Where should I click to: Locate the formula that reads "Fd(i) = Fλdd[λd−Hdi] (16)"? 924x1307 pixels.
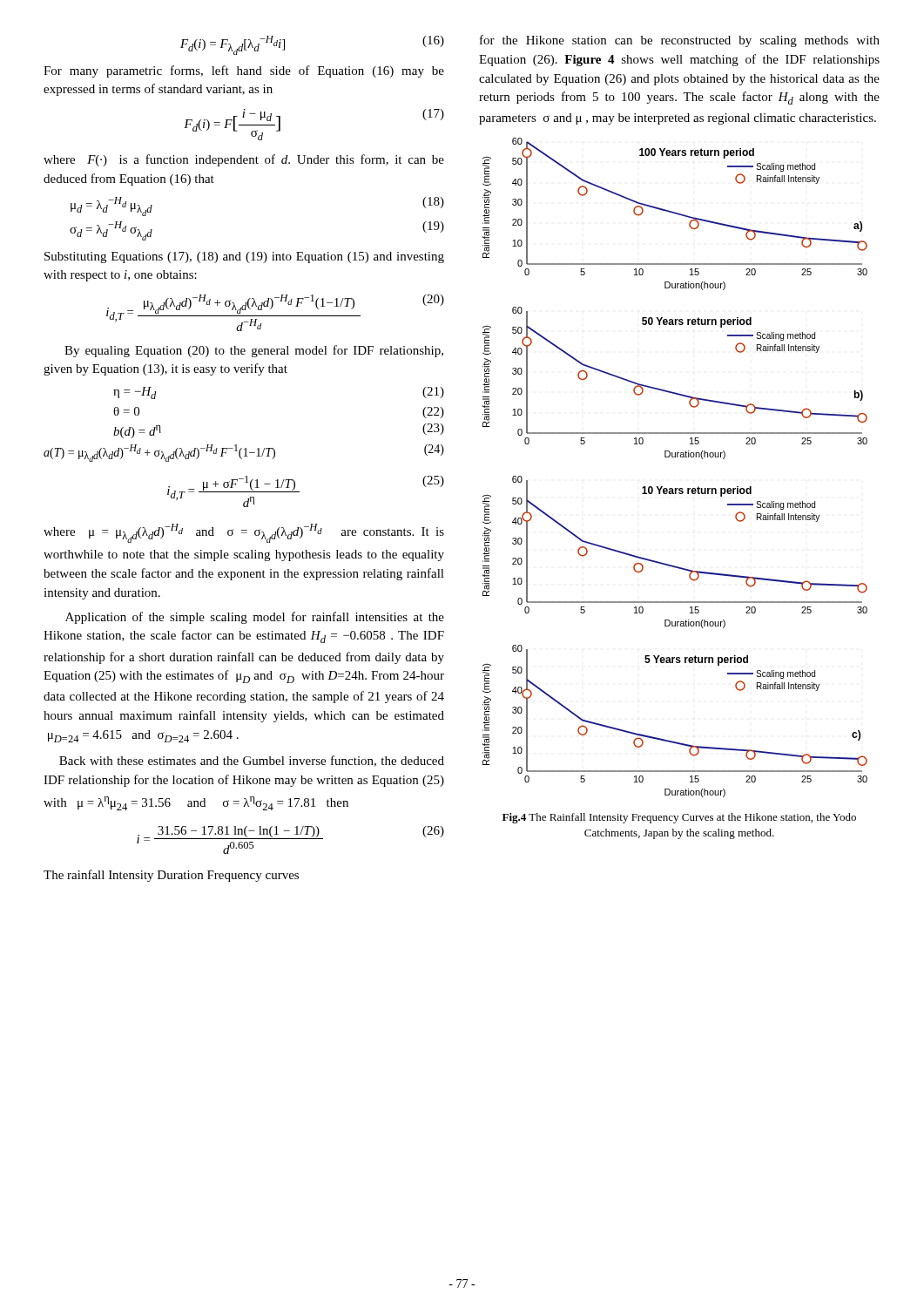[x=230, y=45]
